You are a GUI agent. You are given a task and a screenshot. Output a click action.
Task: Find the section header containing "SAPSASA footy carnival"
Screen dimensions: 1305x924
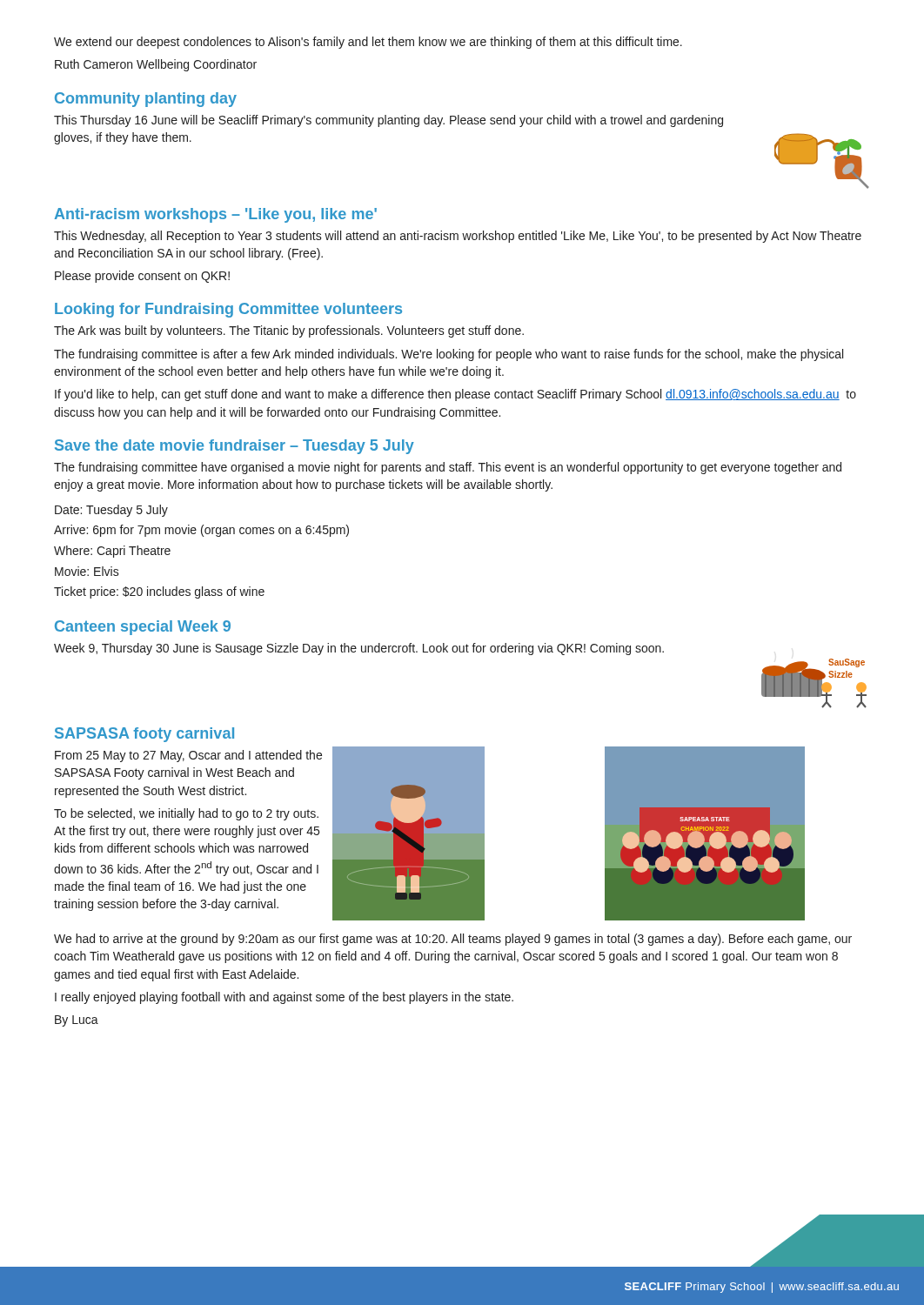pyautogui.click(x=145, y=733)
